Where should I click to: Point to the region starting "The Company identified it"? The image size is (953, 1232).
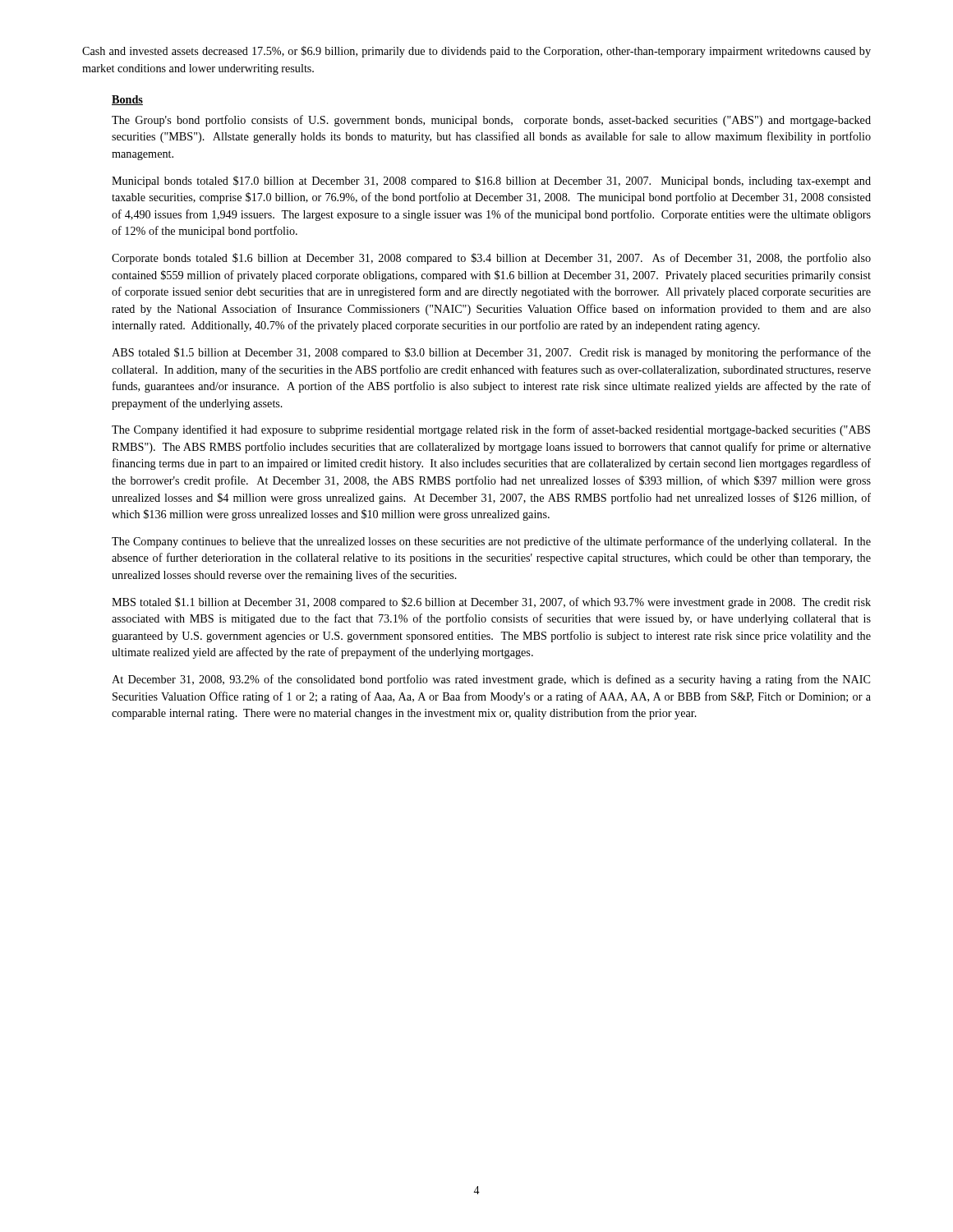(491, 472)
